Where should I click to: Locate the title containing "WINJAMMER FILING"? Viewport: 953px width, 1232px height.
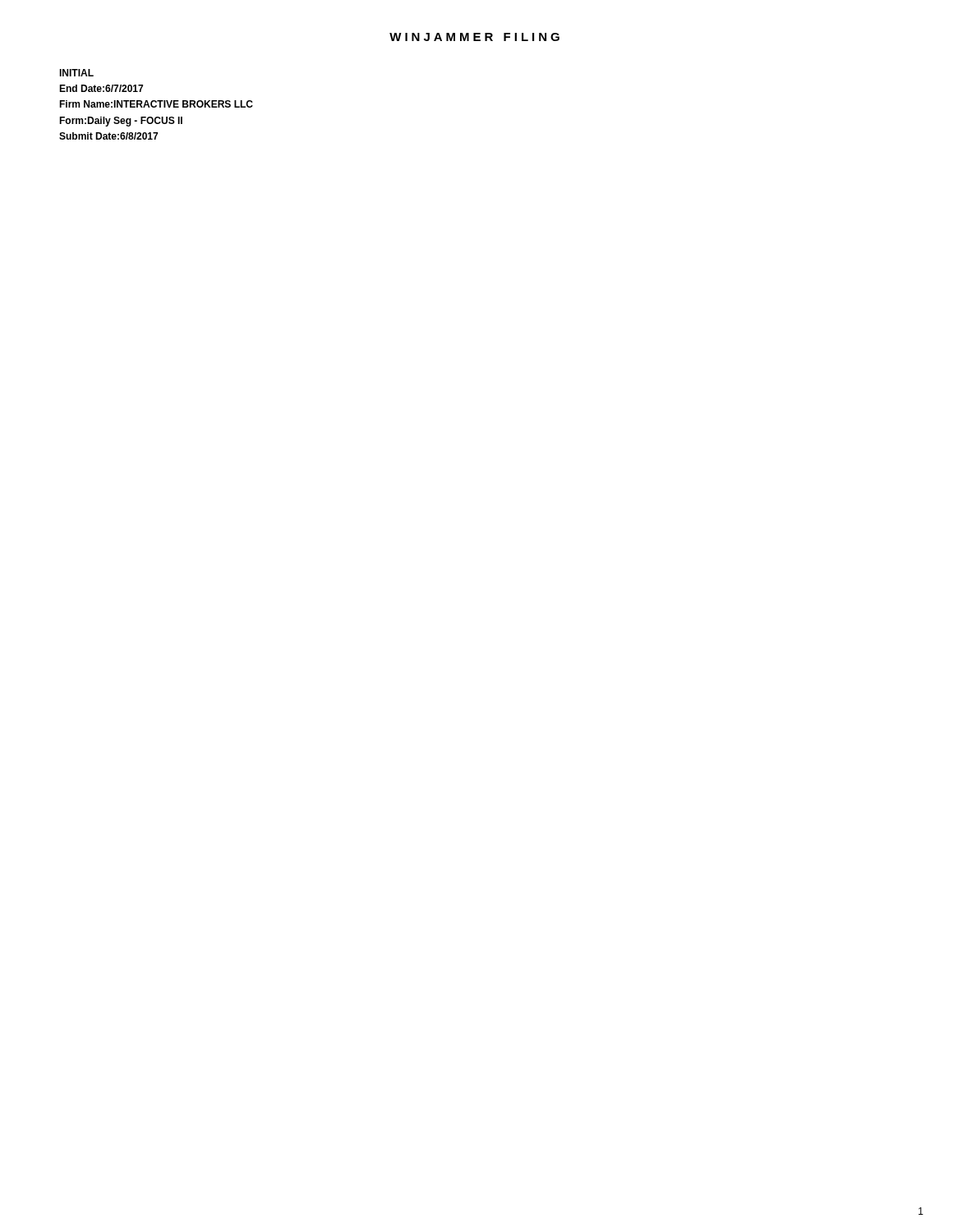pyautogui.click(x=476, y=37)
